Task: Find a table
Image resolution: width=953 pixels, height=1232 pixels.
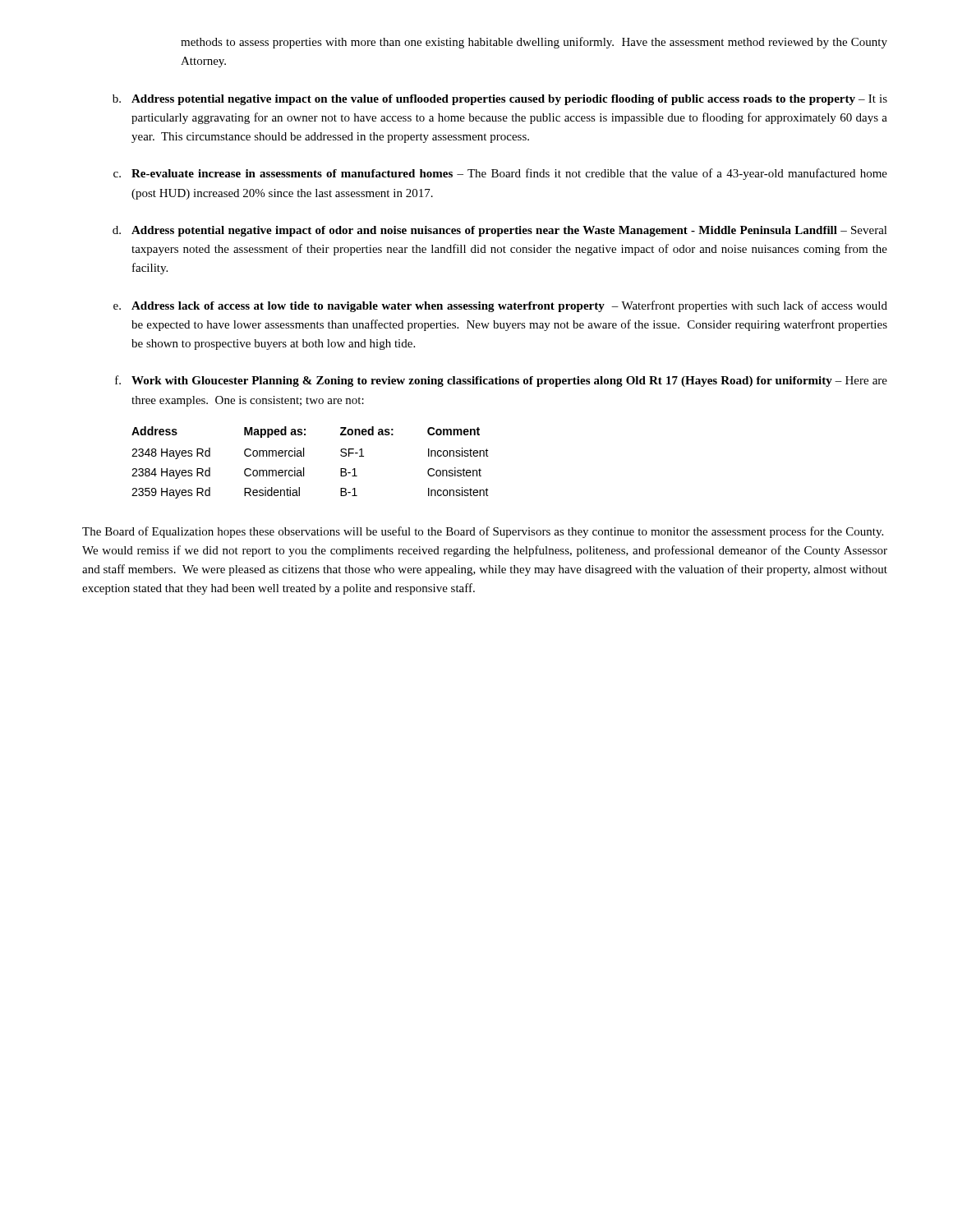Action: 509,462
